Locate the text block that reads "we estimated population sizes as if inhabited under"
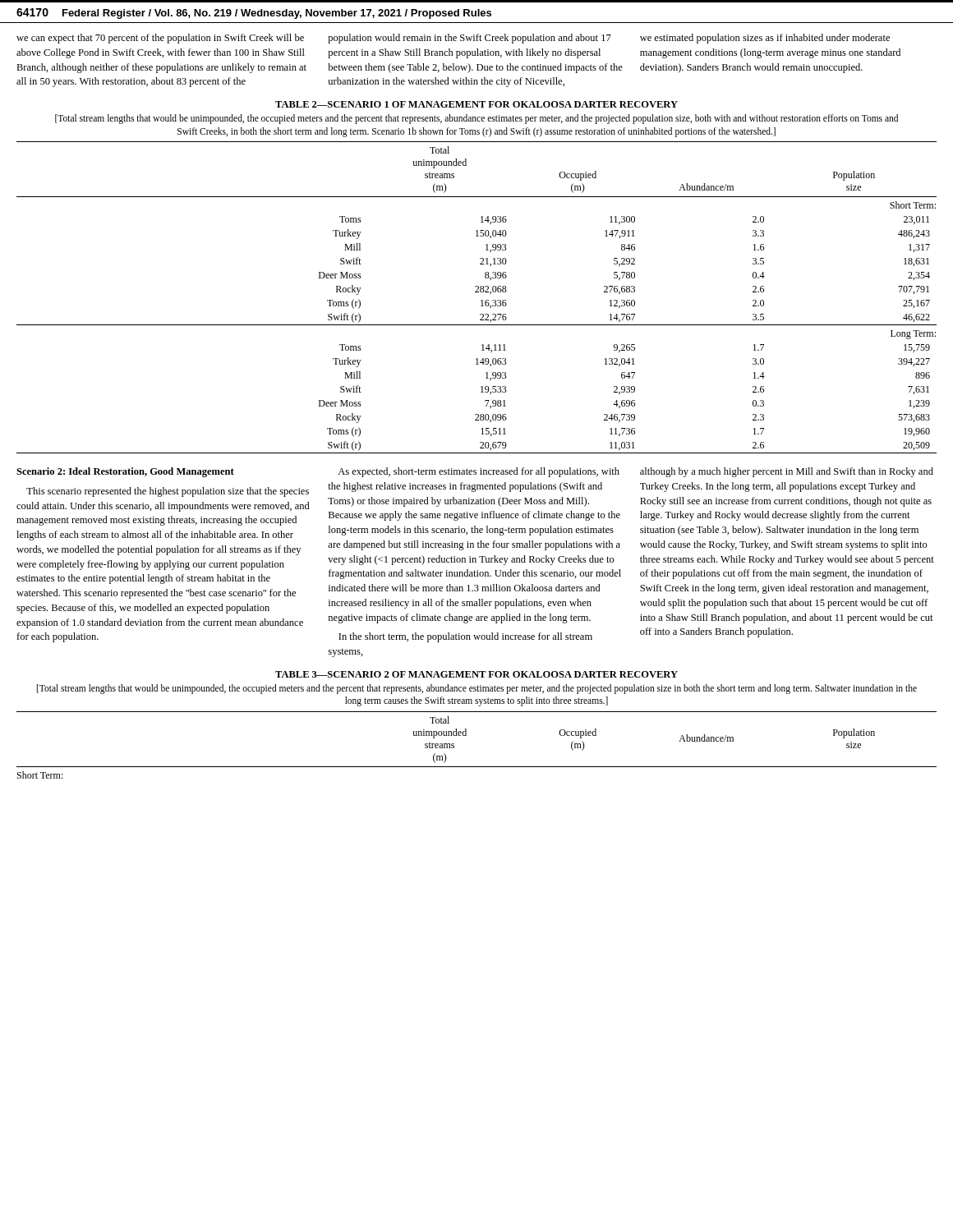This screenshot has height=1232, width=953. pos(770,52)
